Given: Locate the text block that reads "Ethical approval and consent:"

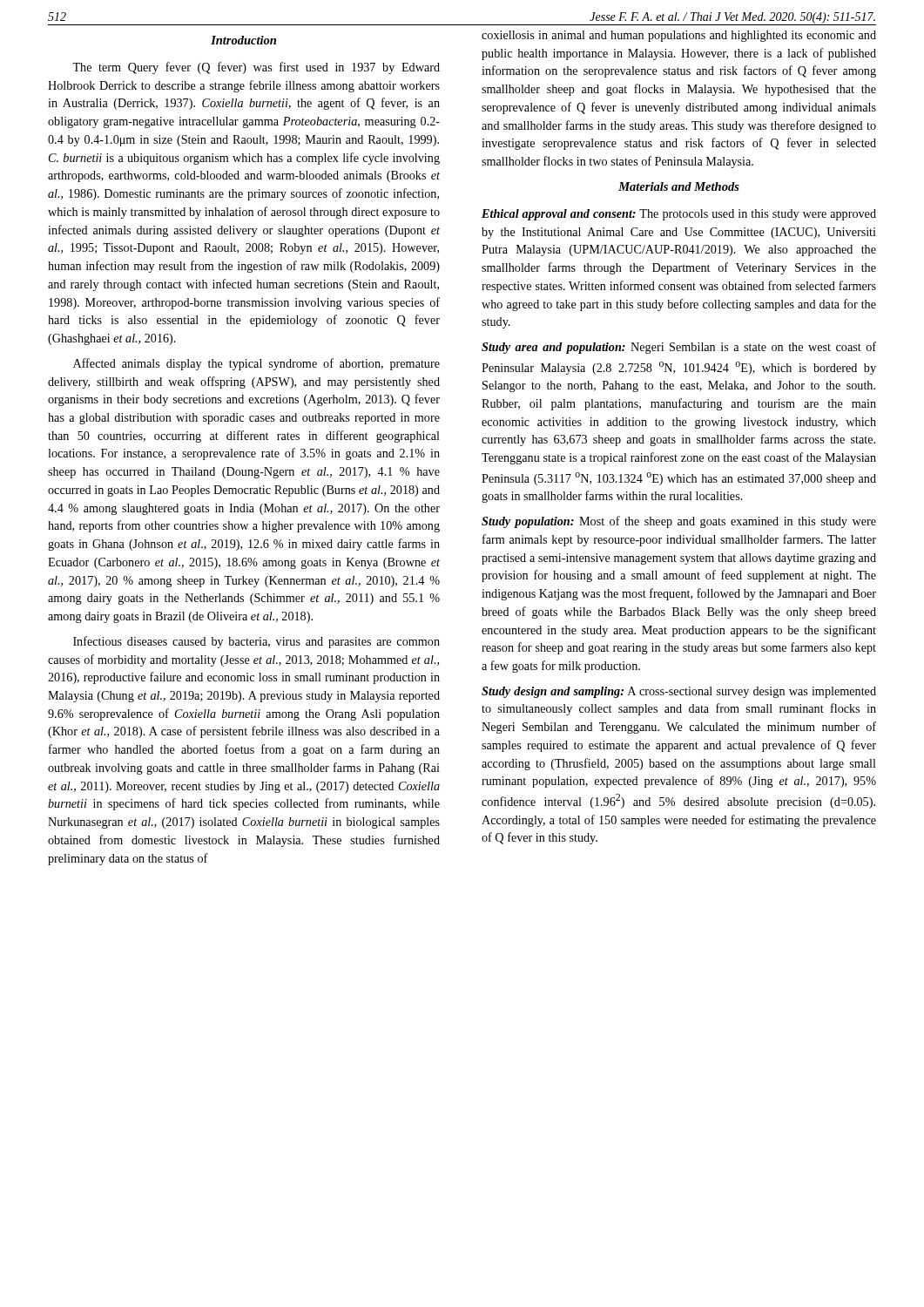Looking at the screenshot, I should coord(679,268).
